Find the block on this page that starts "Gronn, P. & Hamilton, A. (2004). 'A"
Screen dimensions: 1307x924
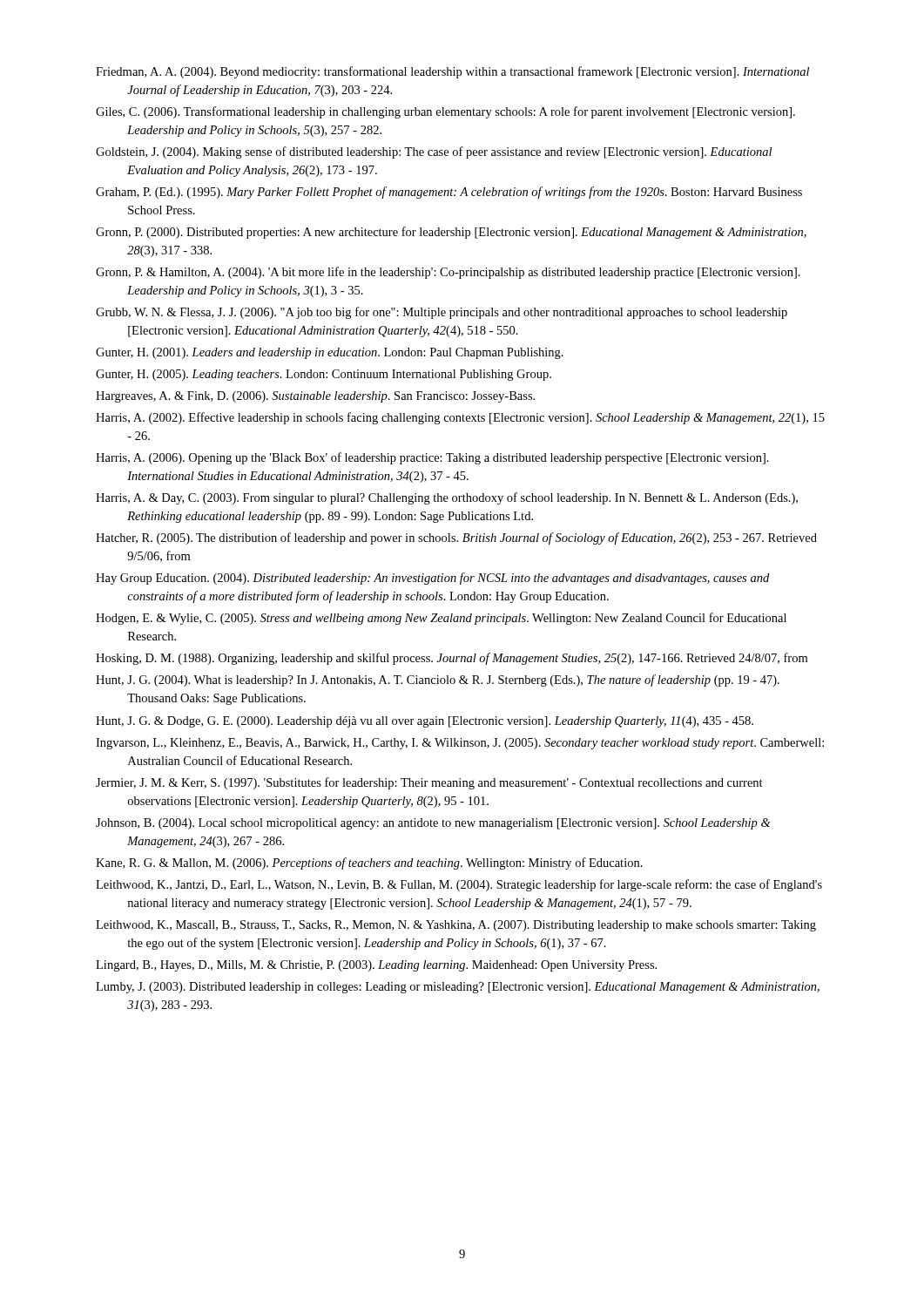click(x=448, y=281)
